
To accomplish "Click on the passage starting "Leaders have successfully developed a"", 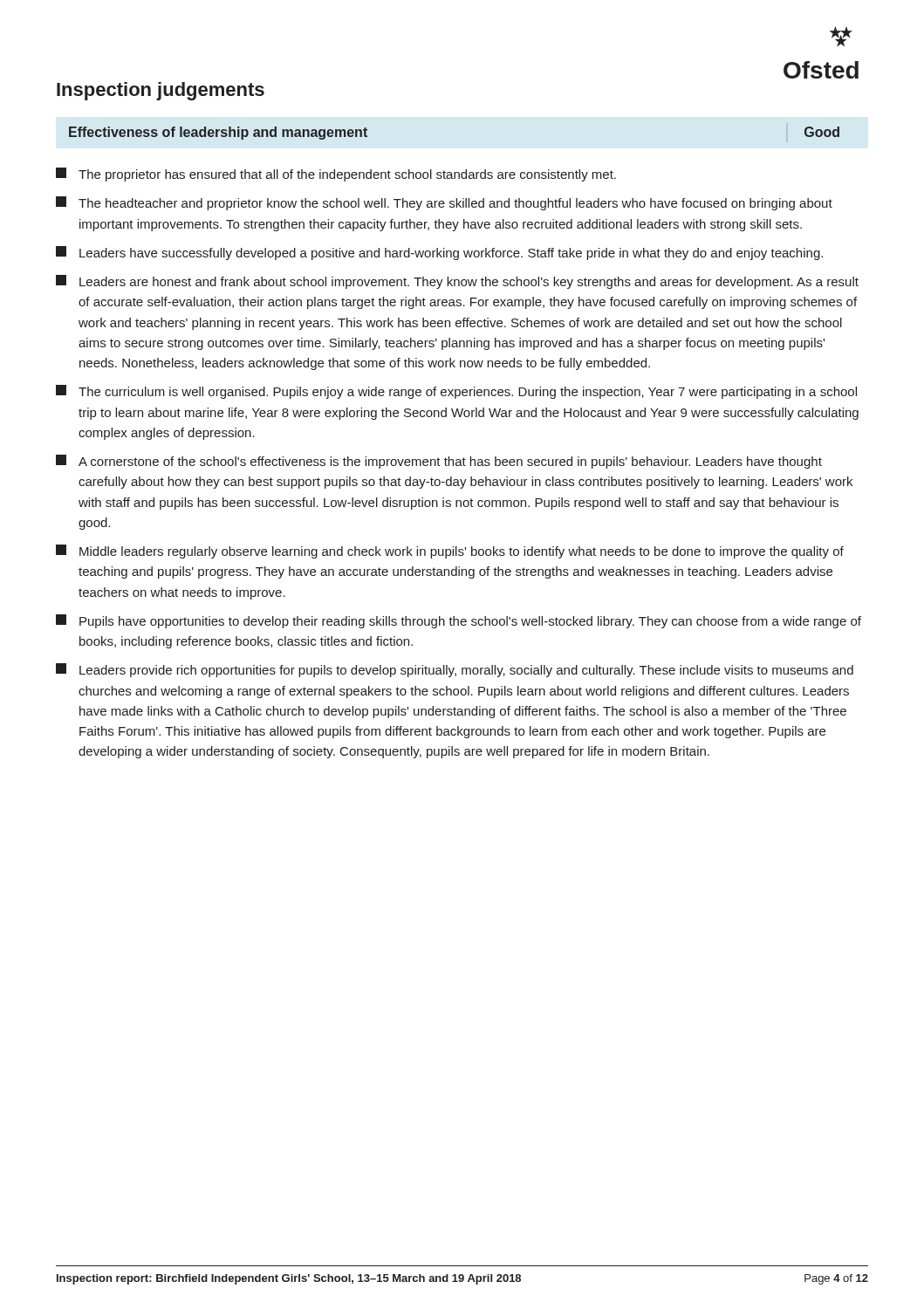I will (462, 253).
